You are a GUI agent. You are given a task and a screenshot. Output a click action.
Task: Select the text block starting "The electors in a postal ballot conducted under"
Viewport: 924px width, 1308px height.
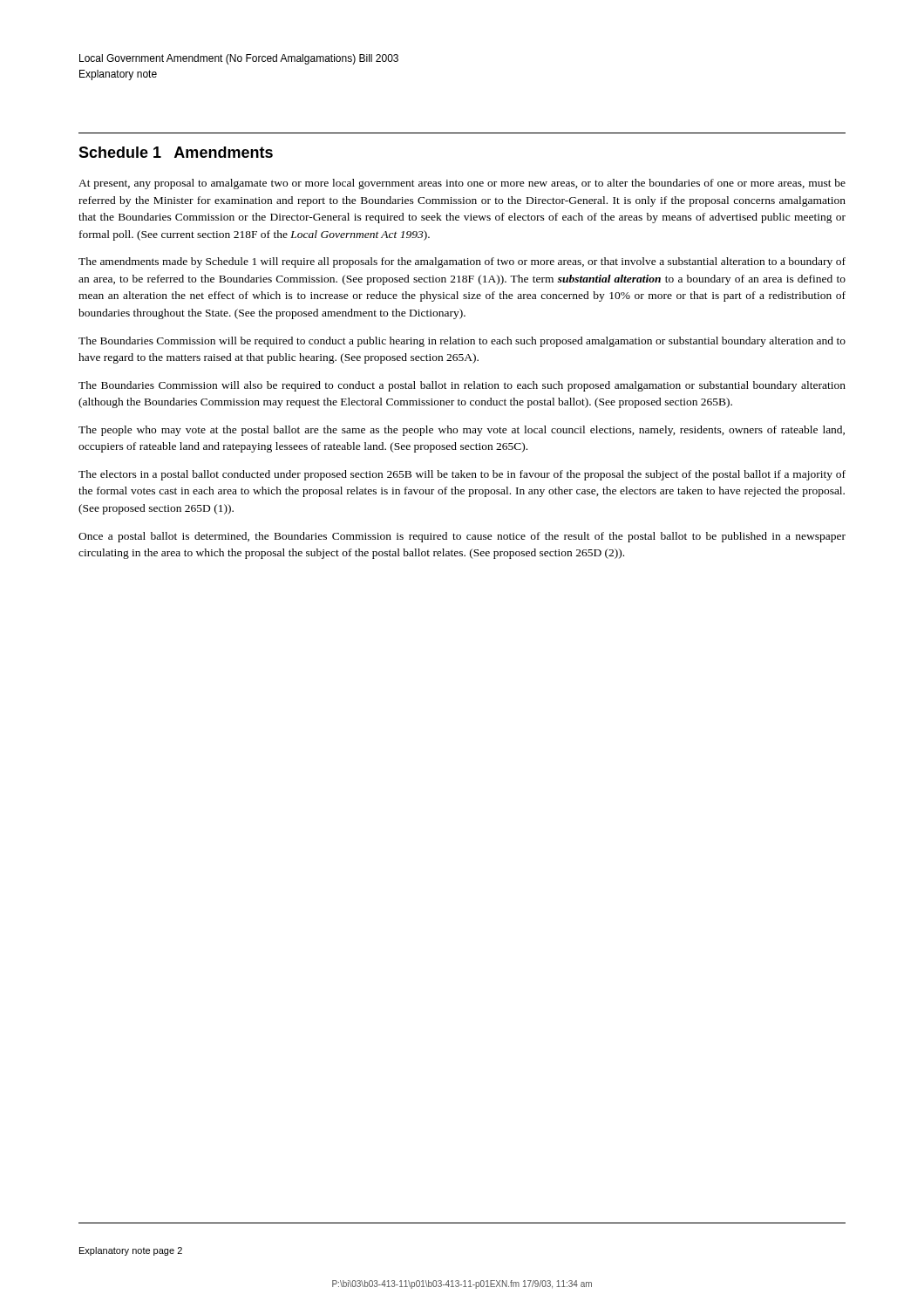tap(462, 491)
